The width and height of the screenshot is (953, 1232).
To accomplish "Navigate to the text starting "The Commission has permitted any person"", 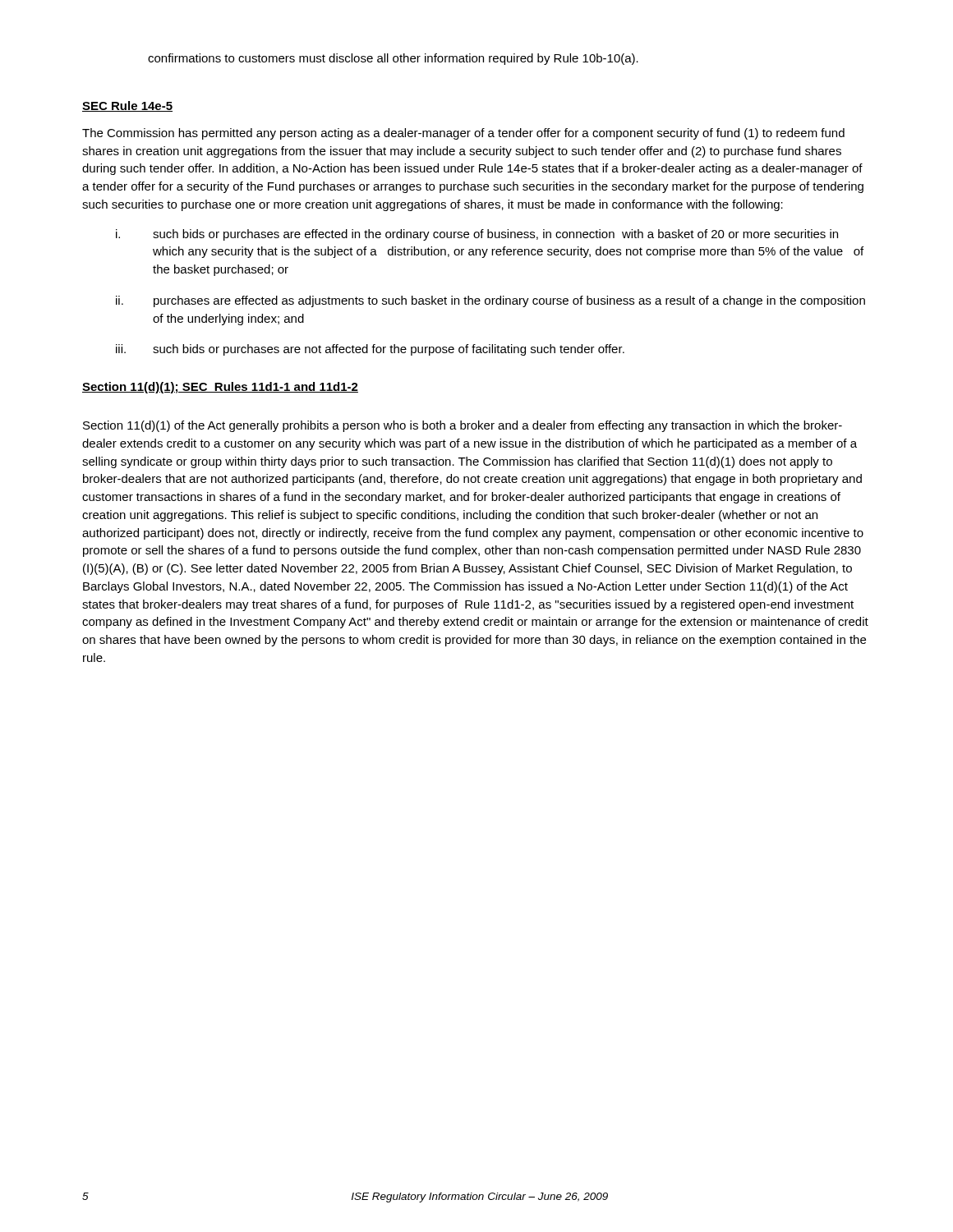I will pyautogui.click(x=473, y=168).
